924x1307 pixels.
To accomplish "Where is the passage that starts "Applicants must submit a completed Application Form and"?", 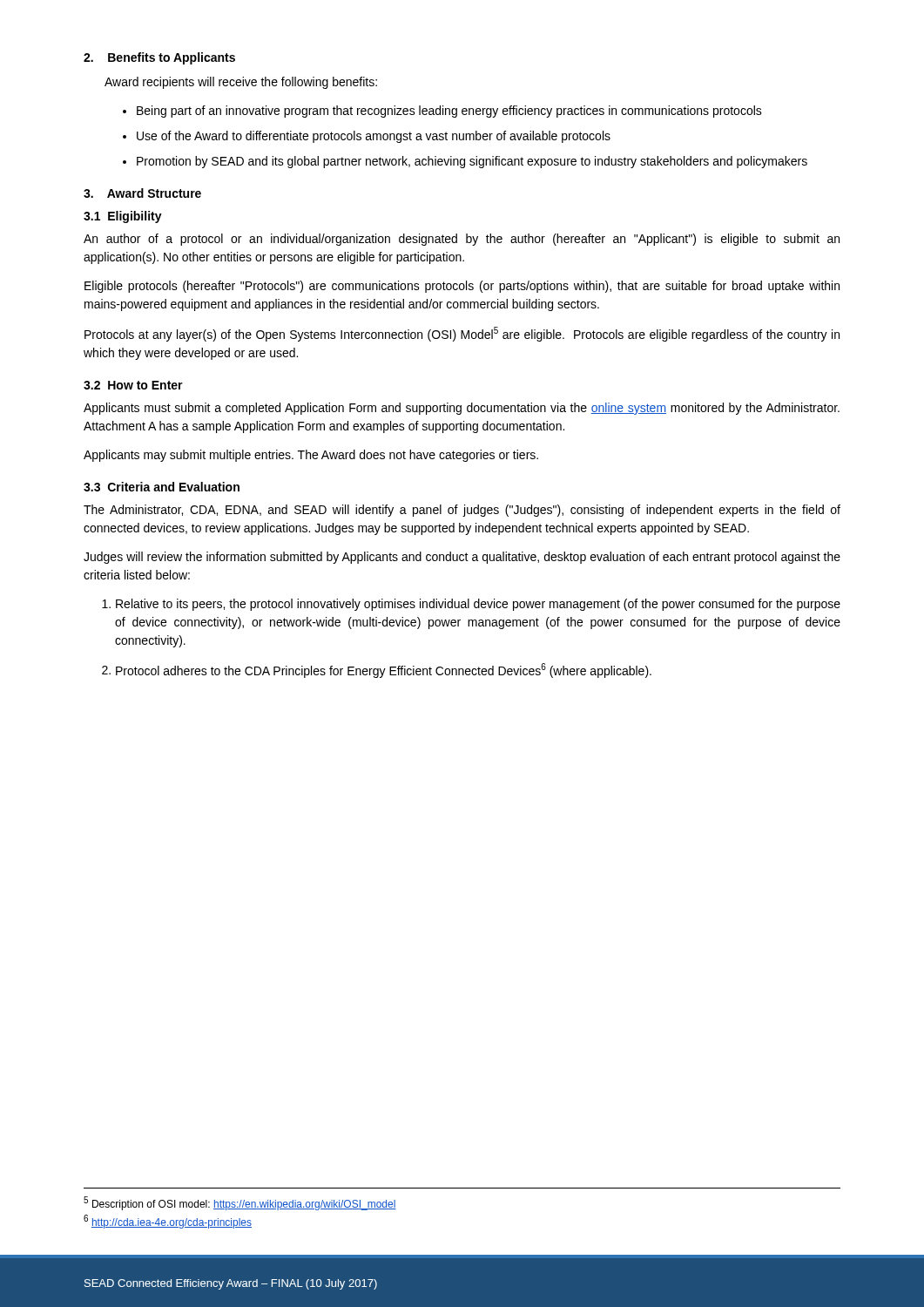I will [x=462, y=417].
